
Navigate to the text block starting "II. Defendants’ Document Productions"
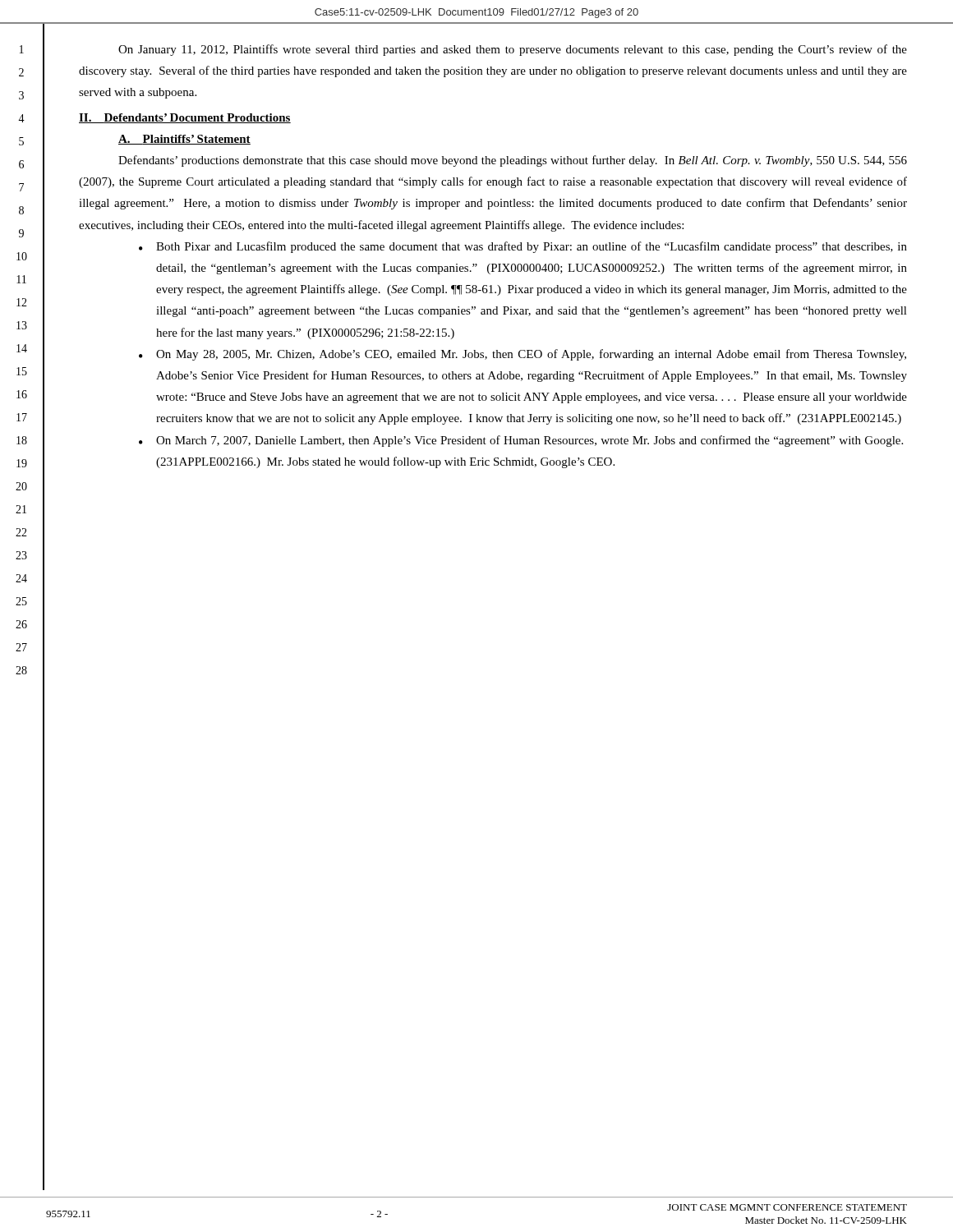coord(185,117)
